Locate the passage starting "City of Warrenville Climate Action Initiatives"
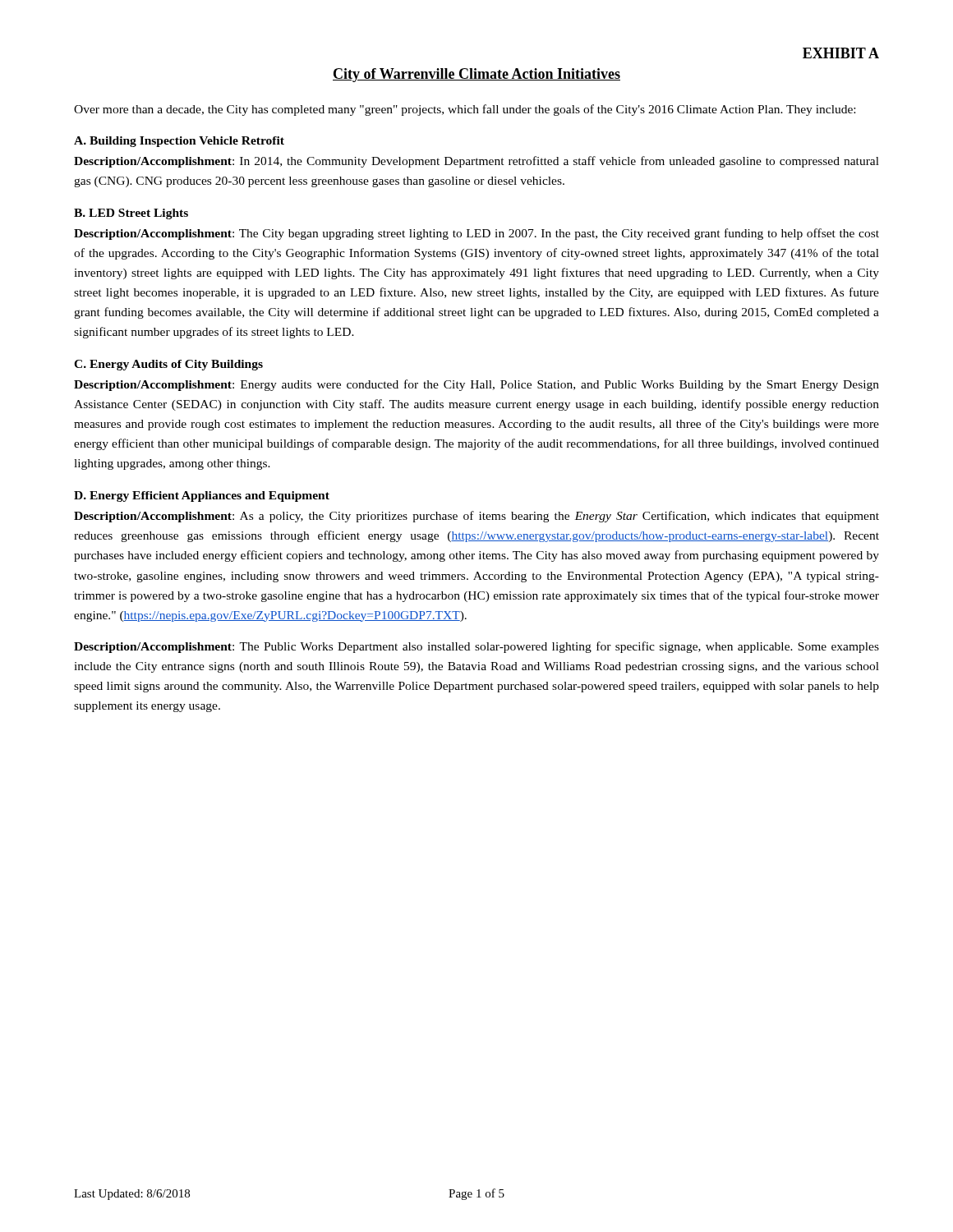 click(476, 74)
